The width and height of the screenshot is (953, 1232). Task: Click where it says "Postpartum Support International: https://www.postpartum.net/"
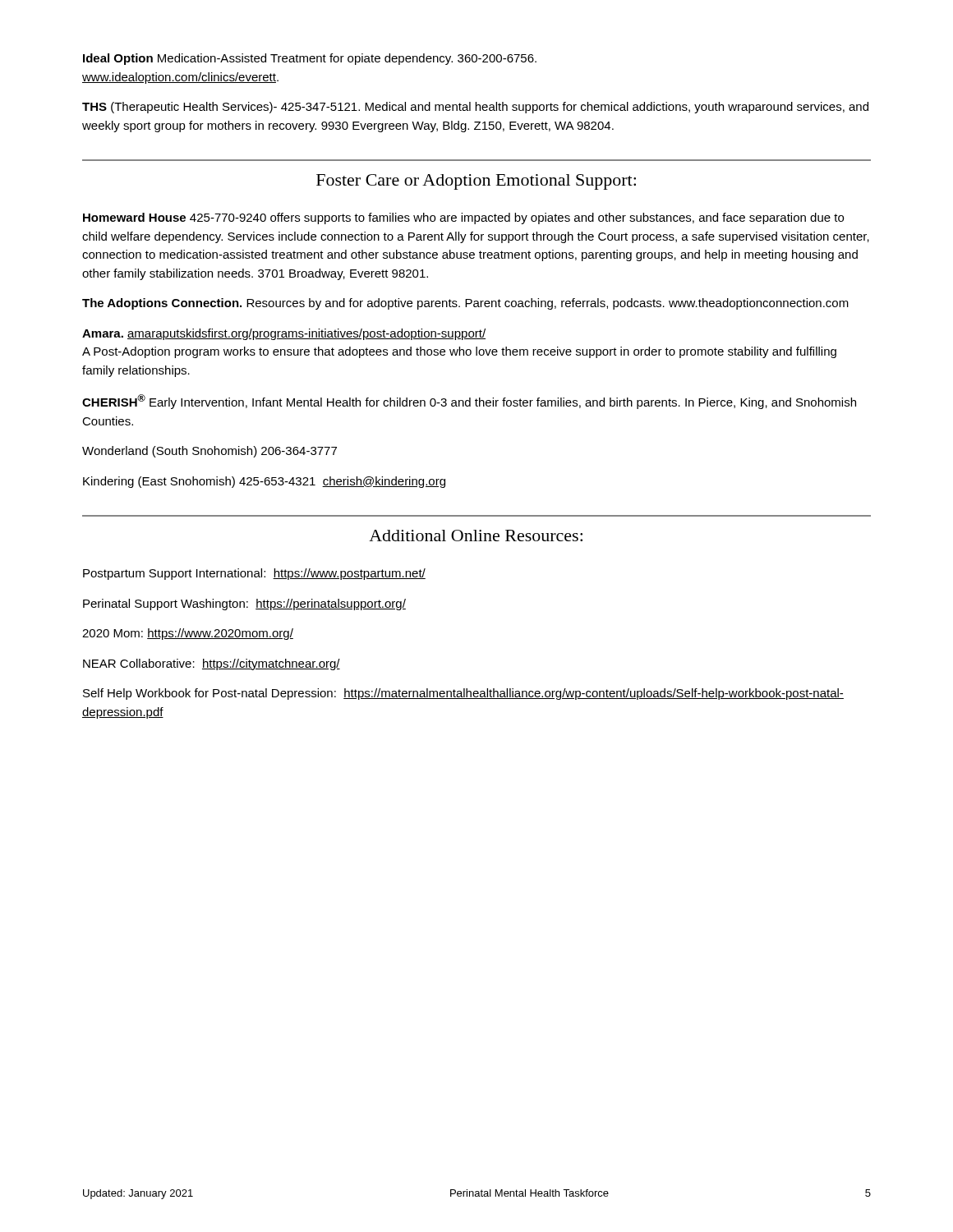coord(254,573)
